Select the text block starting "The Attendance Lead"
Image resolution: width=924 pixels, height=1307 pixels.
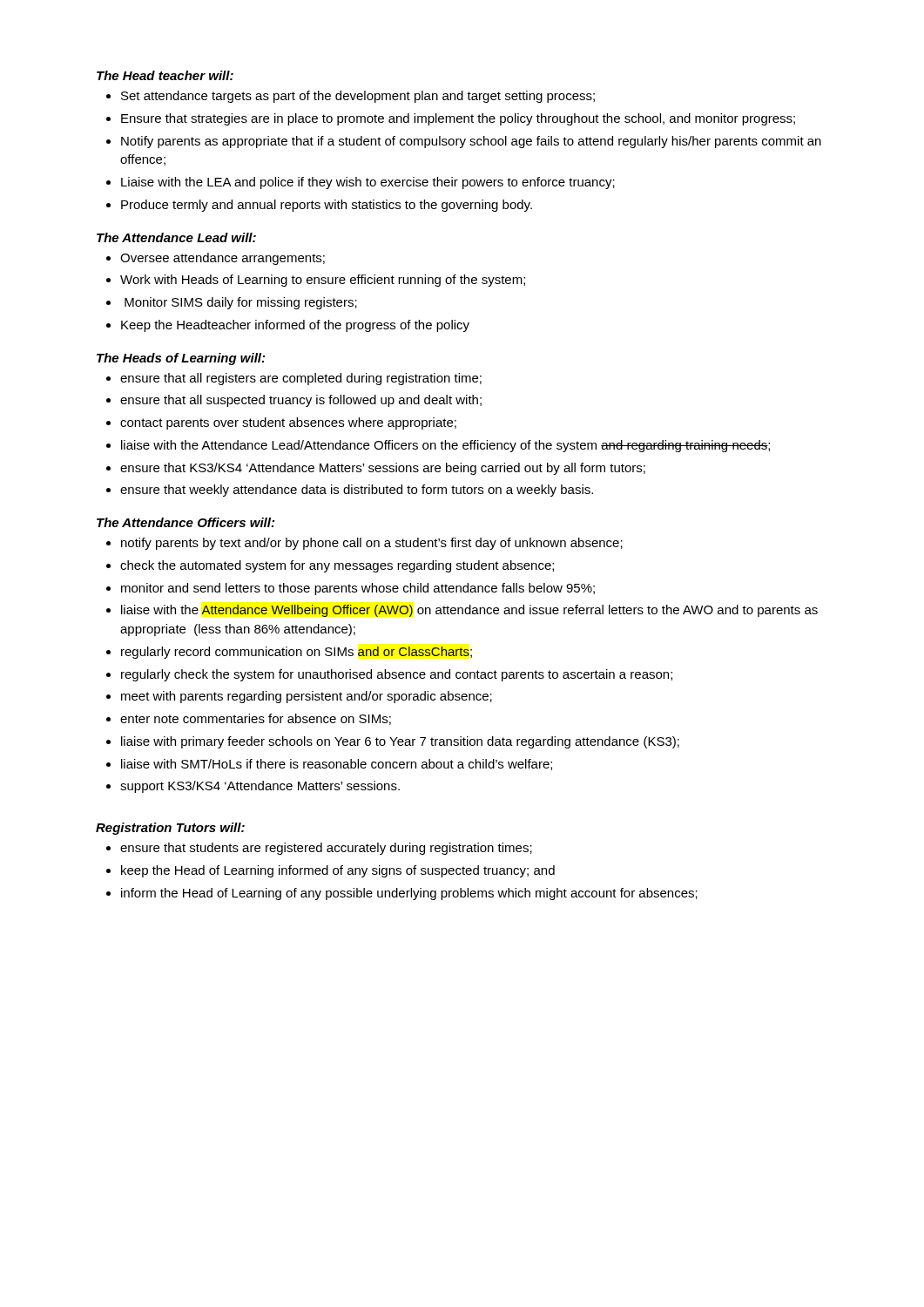coord(176,237)
